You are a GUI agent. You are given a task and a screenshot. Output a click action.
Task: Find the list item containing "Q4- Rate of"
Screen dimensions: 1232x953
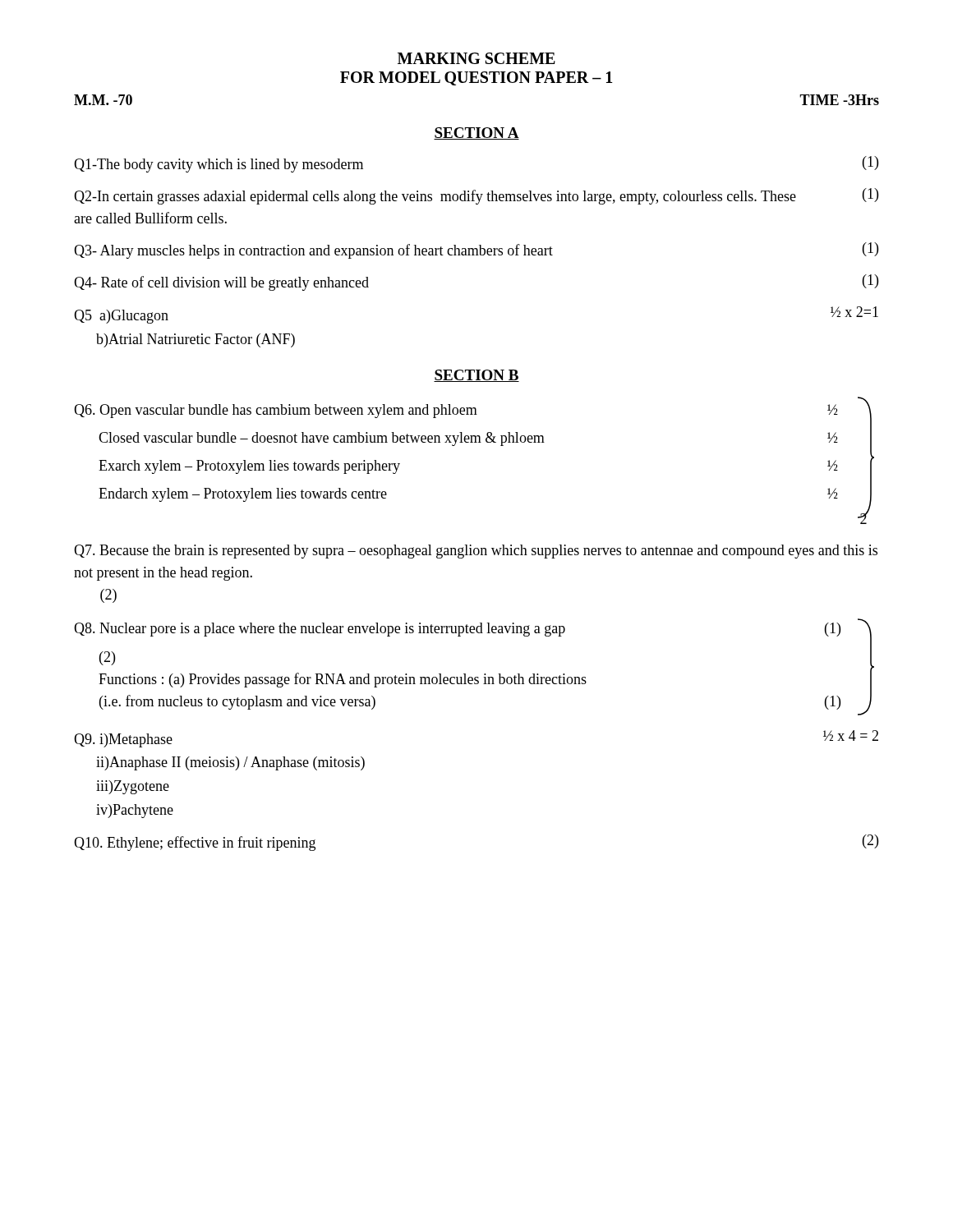click(x=230, y=282)
